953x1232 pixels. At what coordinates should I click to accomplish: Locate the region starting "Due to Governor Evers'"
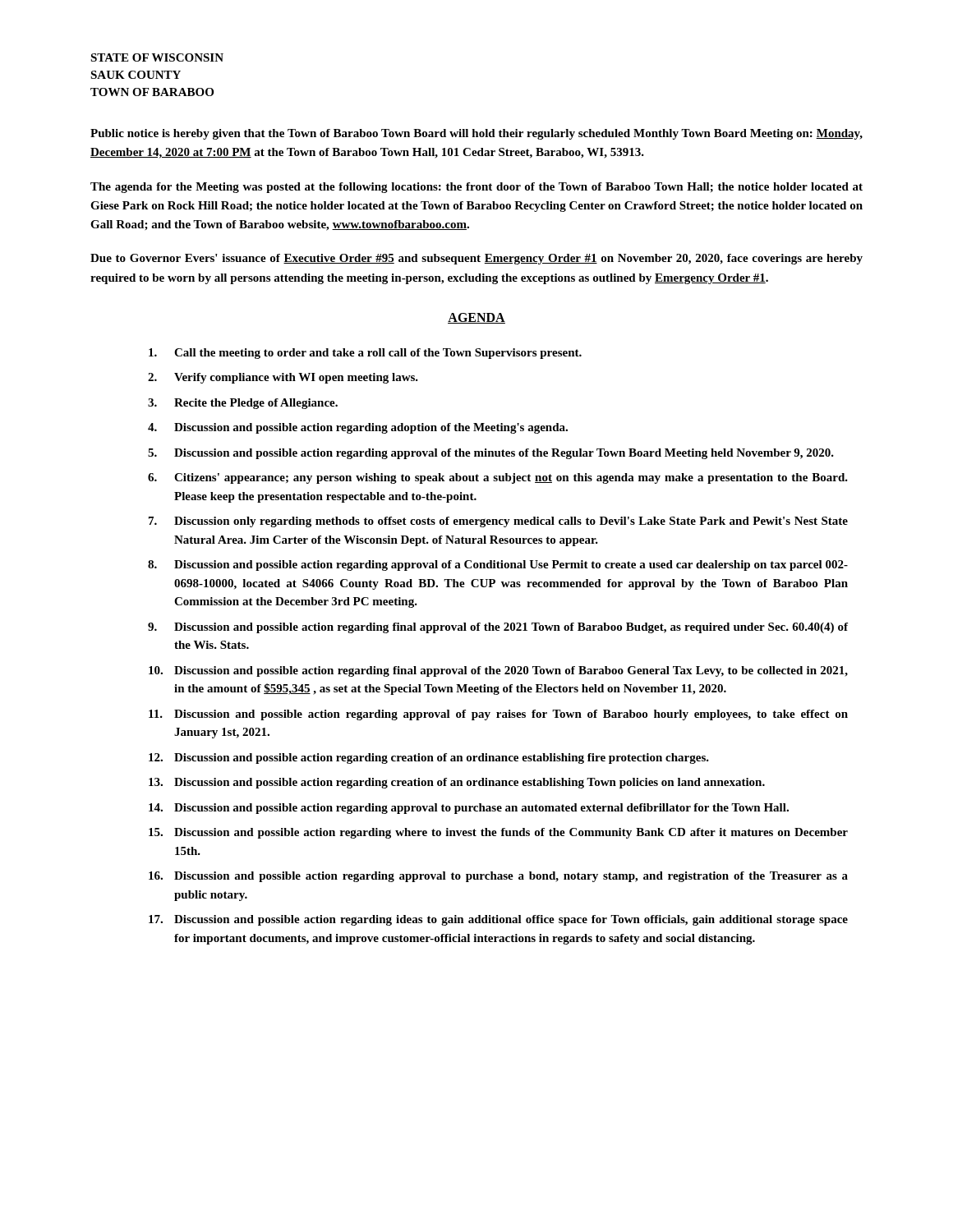coord(476,268)
